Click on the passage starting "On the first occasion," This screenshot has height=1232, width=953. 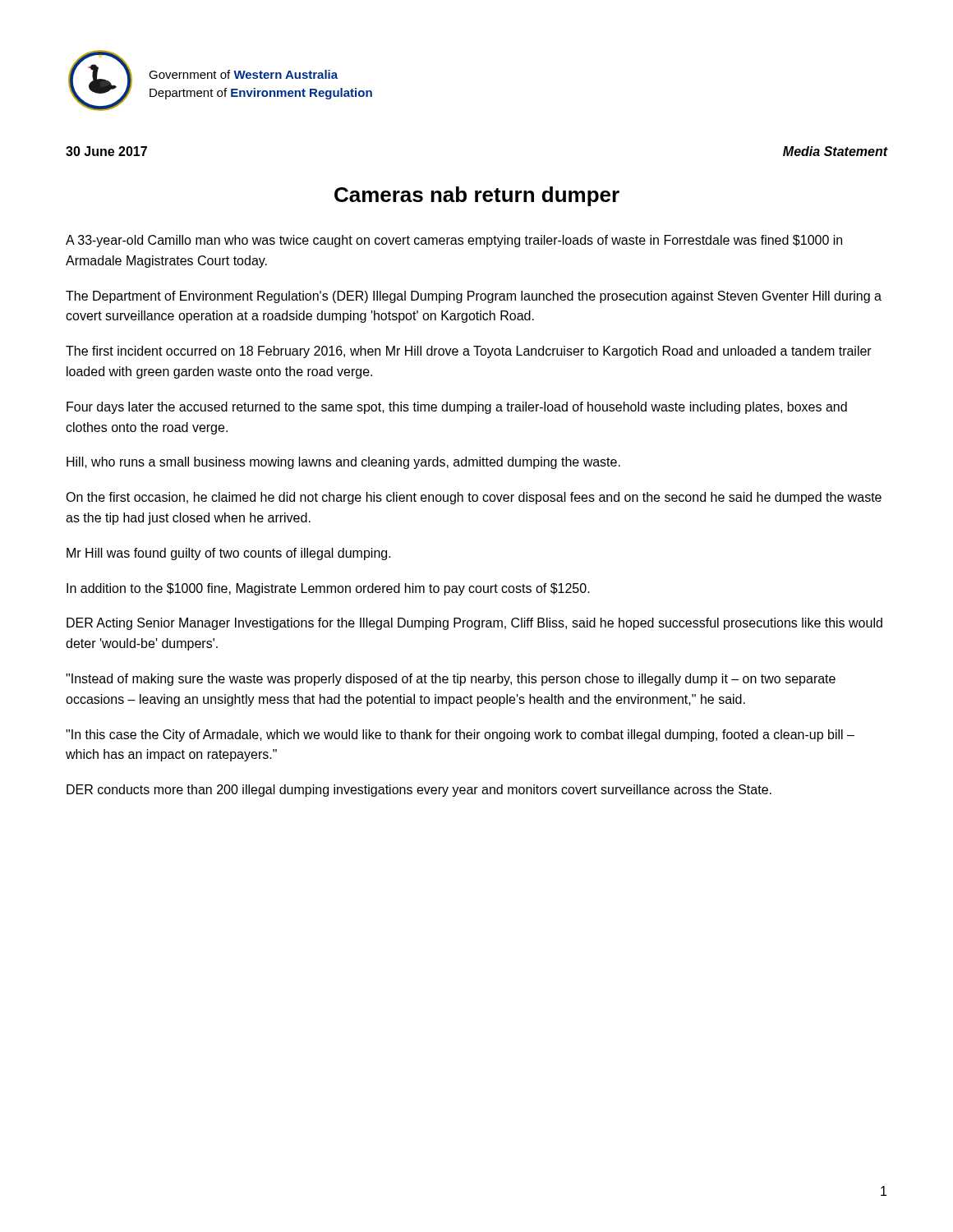point(474,508)
